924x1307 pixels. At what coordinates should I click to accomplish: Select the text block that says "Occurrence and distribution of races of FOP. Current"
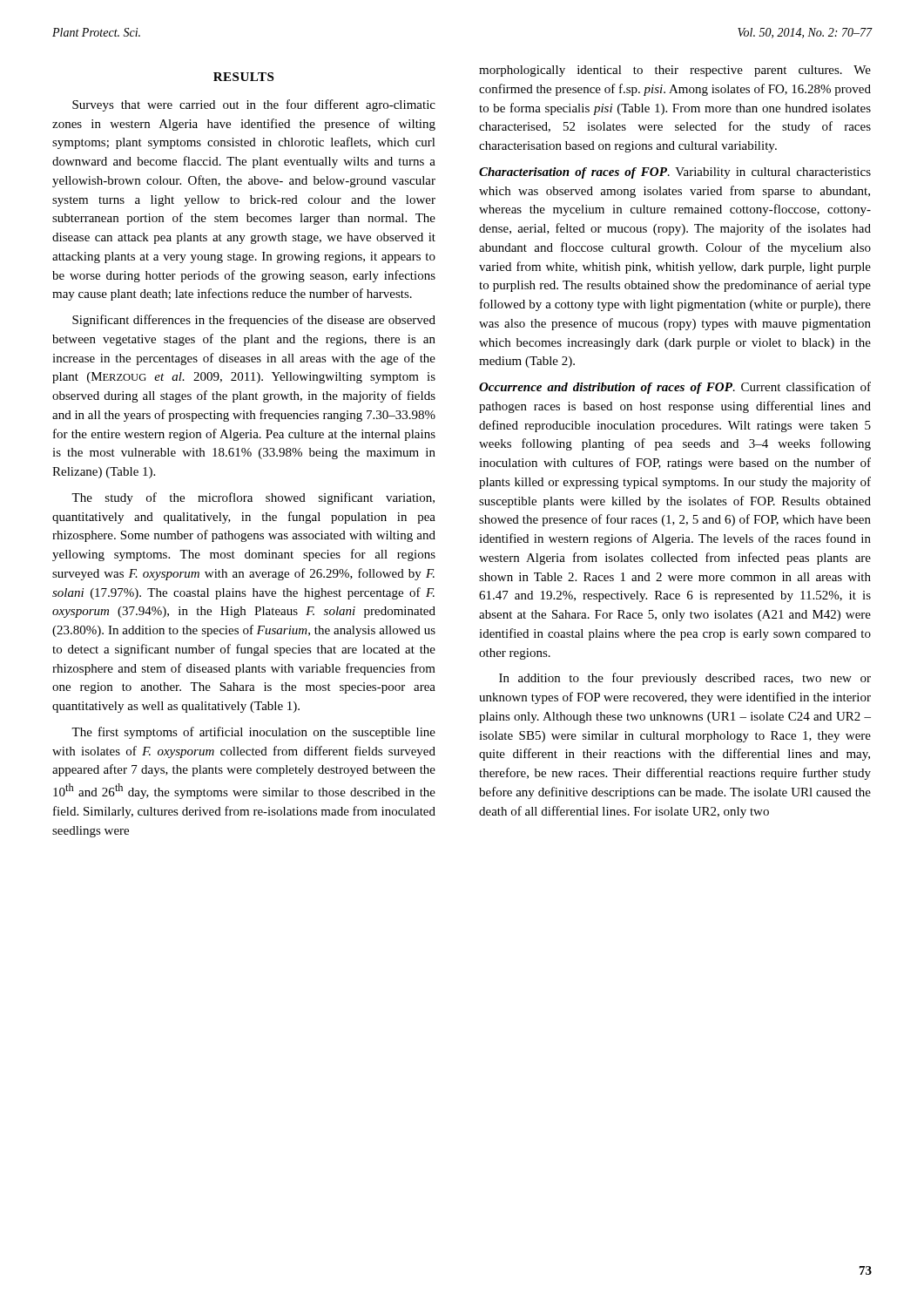click(675, 520)
